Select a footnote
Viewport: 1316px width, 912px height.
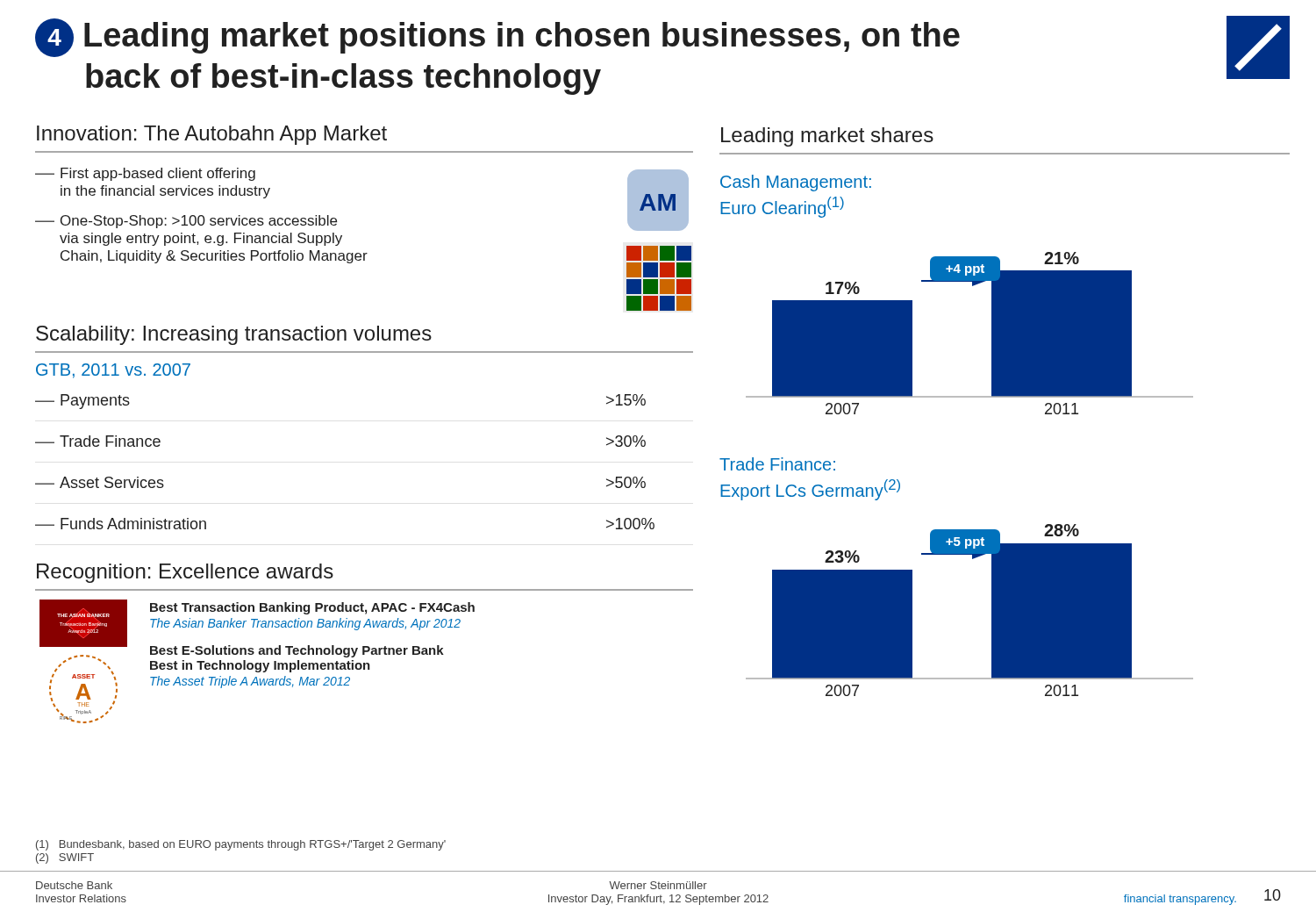241,851
